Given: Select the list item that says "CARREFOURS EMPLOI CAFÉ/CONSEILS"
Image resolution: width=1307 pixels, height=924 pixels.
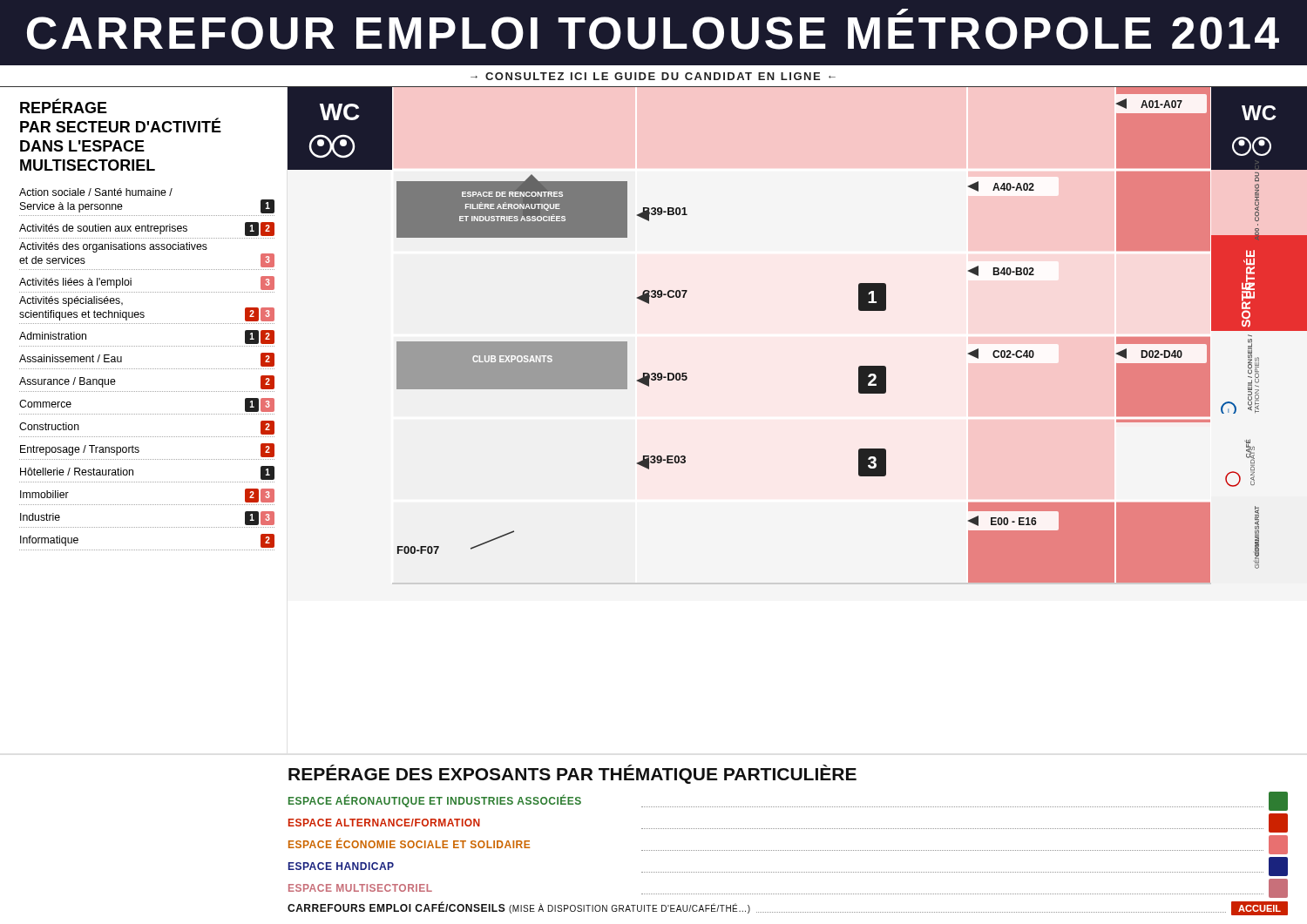Looking at the screenshot, I should (788, 908).
